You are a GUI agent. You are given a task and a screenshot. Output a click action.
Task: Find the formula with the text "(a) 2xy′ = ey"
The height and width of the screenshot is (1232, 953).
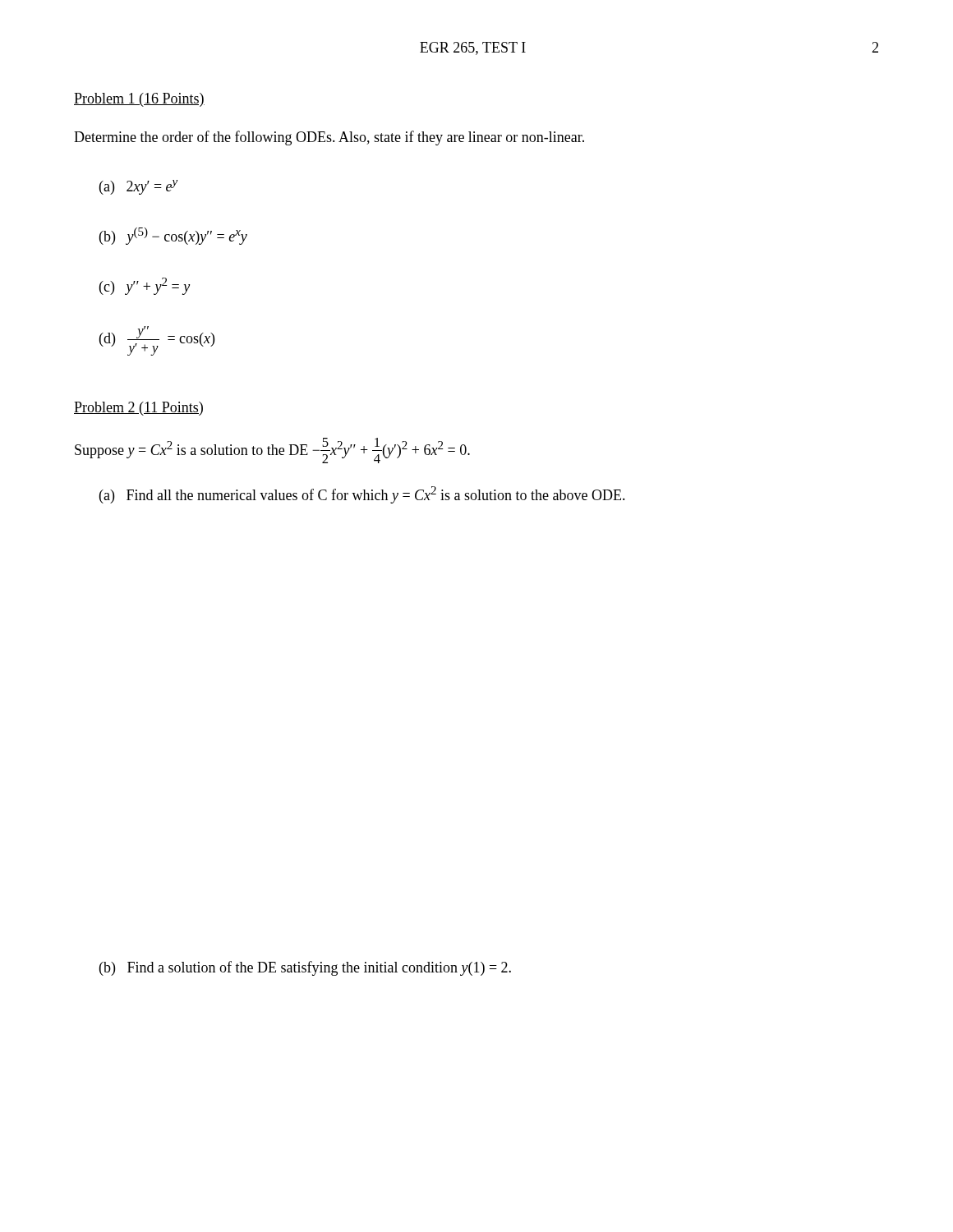click(x=138, y=185)
